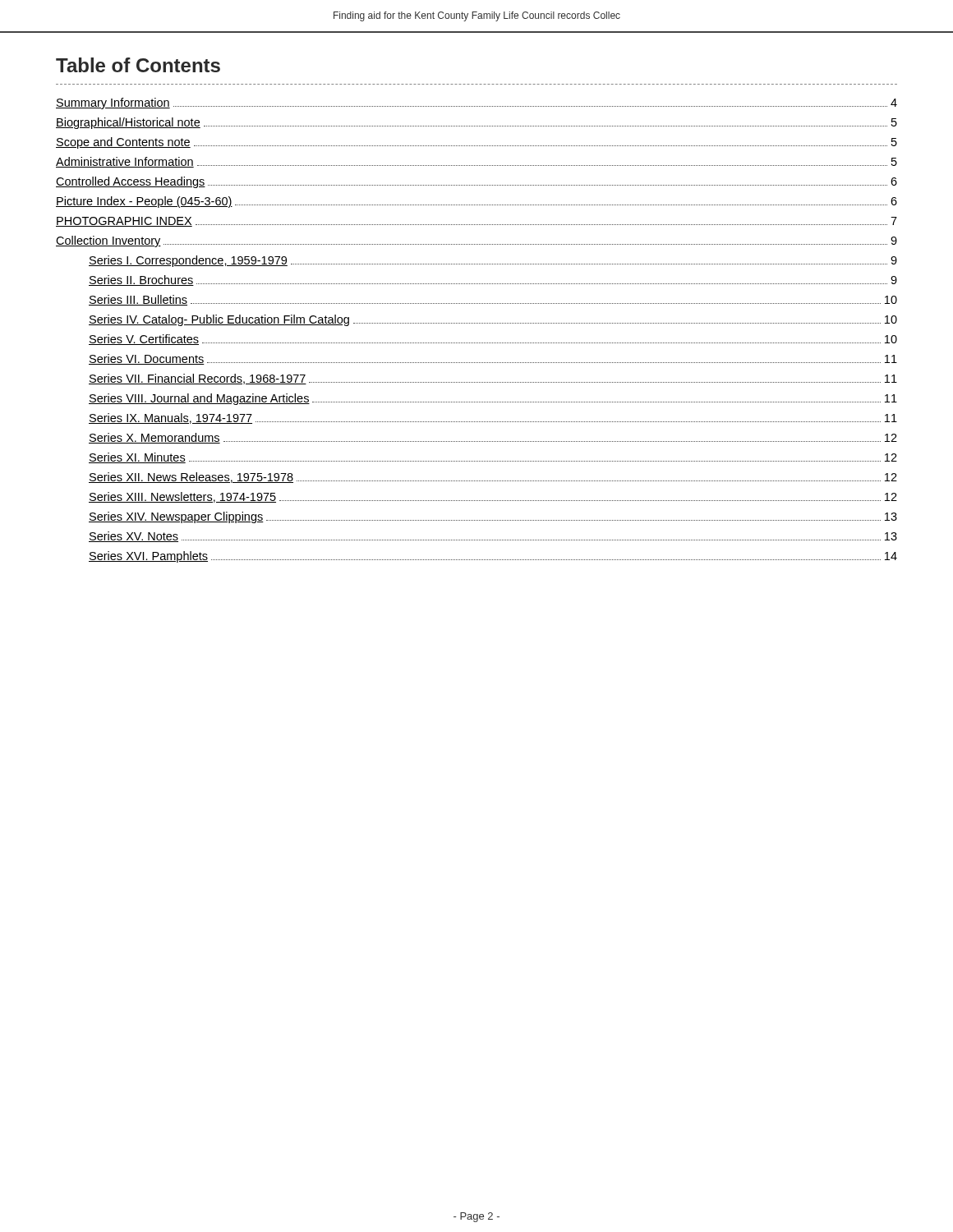The width and height of the screenshot is (953, 1232).
Task: Click on the list item that says "Series V. Certificates"
Action: (x=493, y=339)
